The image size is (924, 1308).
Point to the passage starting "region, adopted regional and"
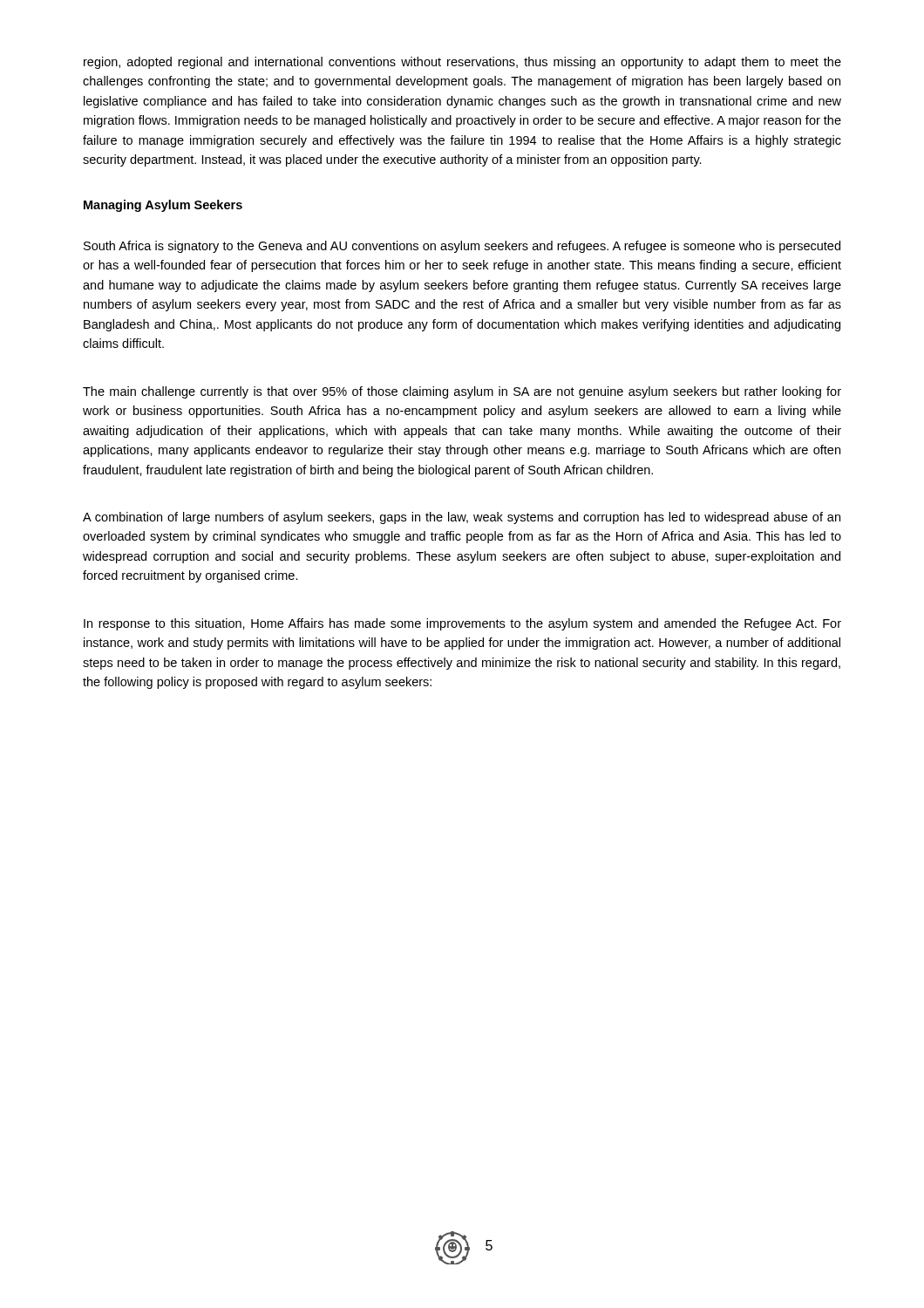[462, 111]
